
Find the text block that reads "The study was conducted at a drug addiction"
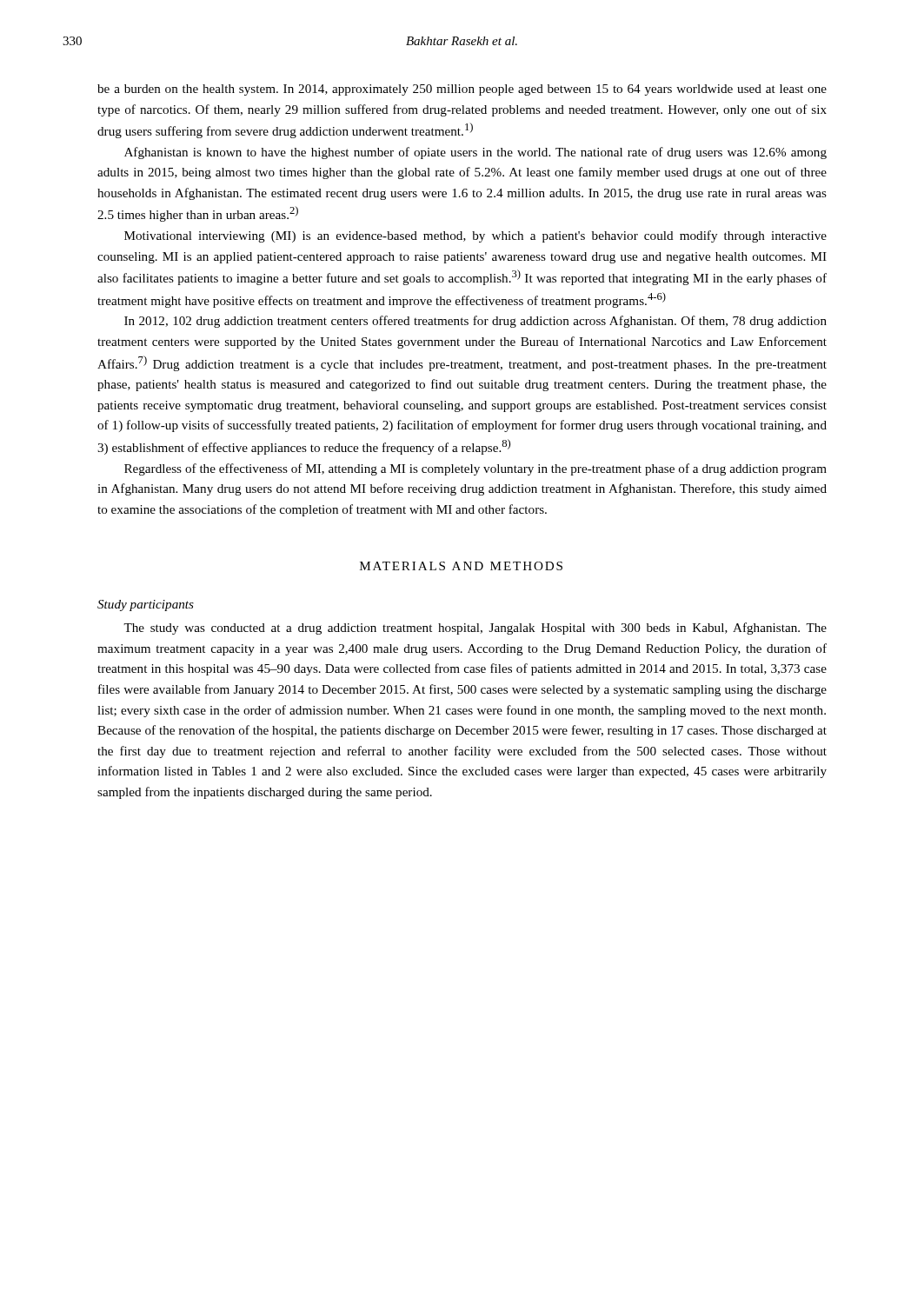click(x=462, y=710)
